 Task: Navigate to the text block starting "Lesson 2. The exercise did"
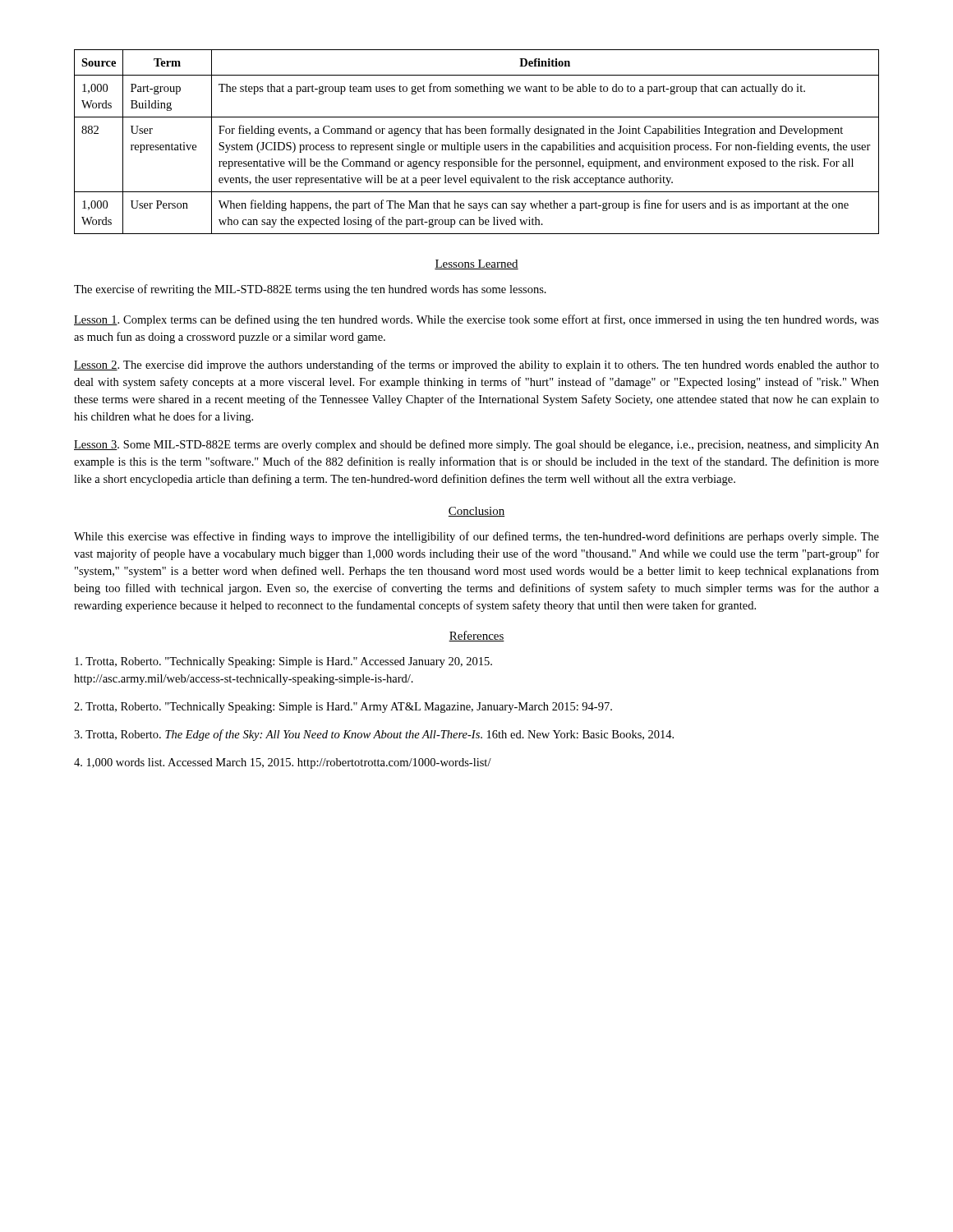[476, 391]
